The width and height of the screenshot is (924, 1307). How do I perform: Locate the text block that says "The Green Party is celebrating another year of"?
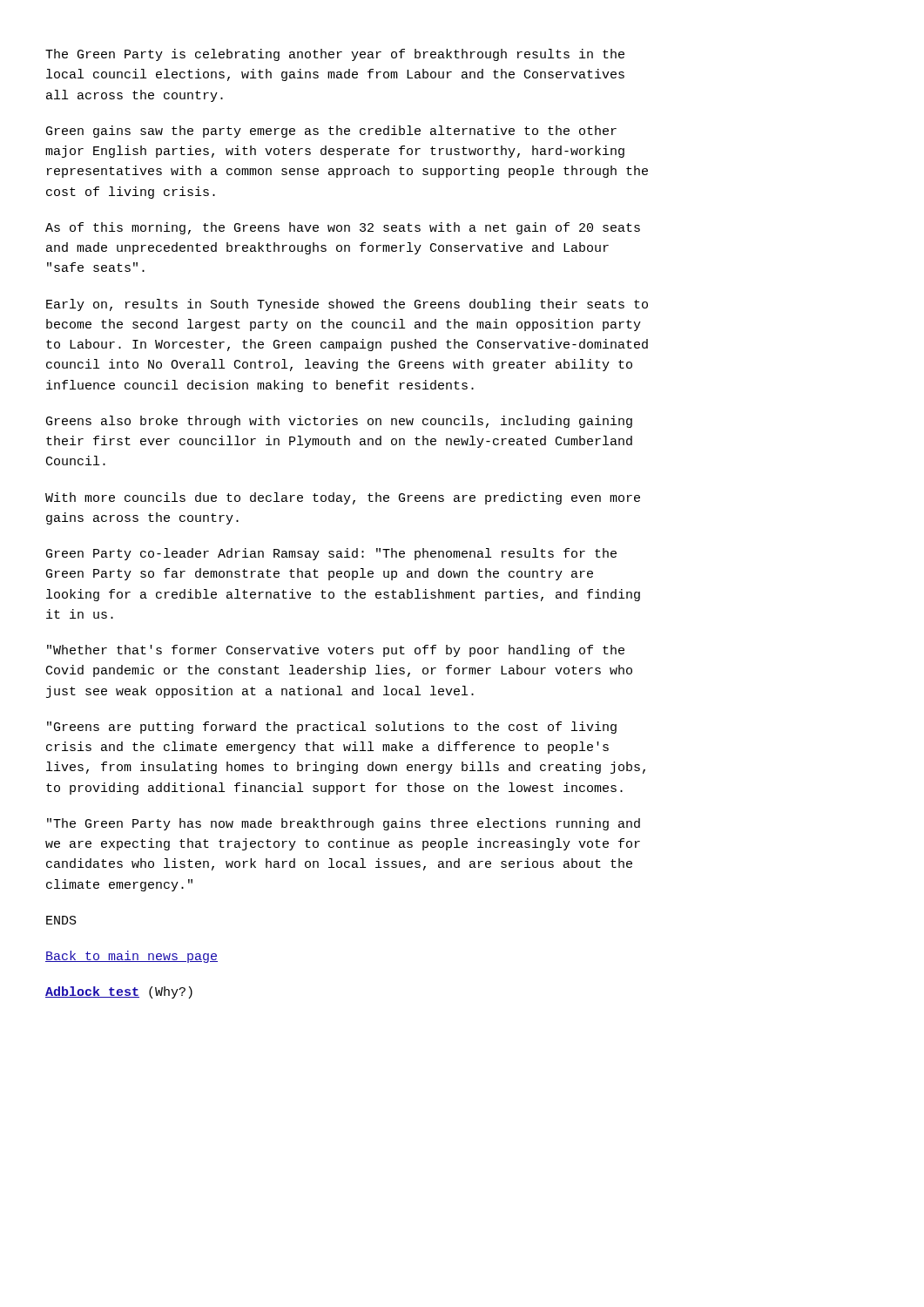335,76
